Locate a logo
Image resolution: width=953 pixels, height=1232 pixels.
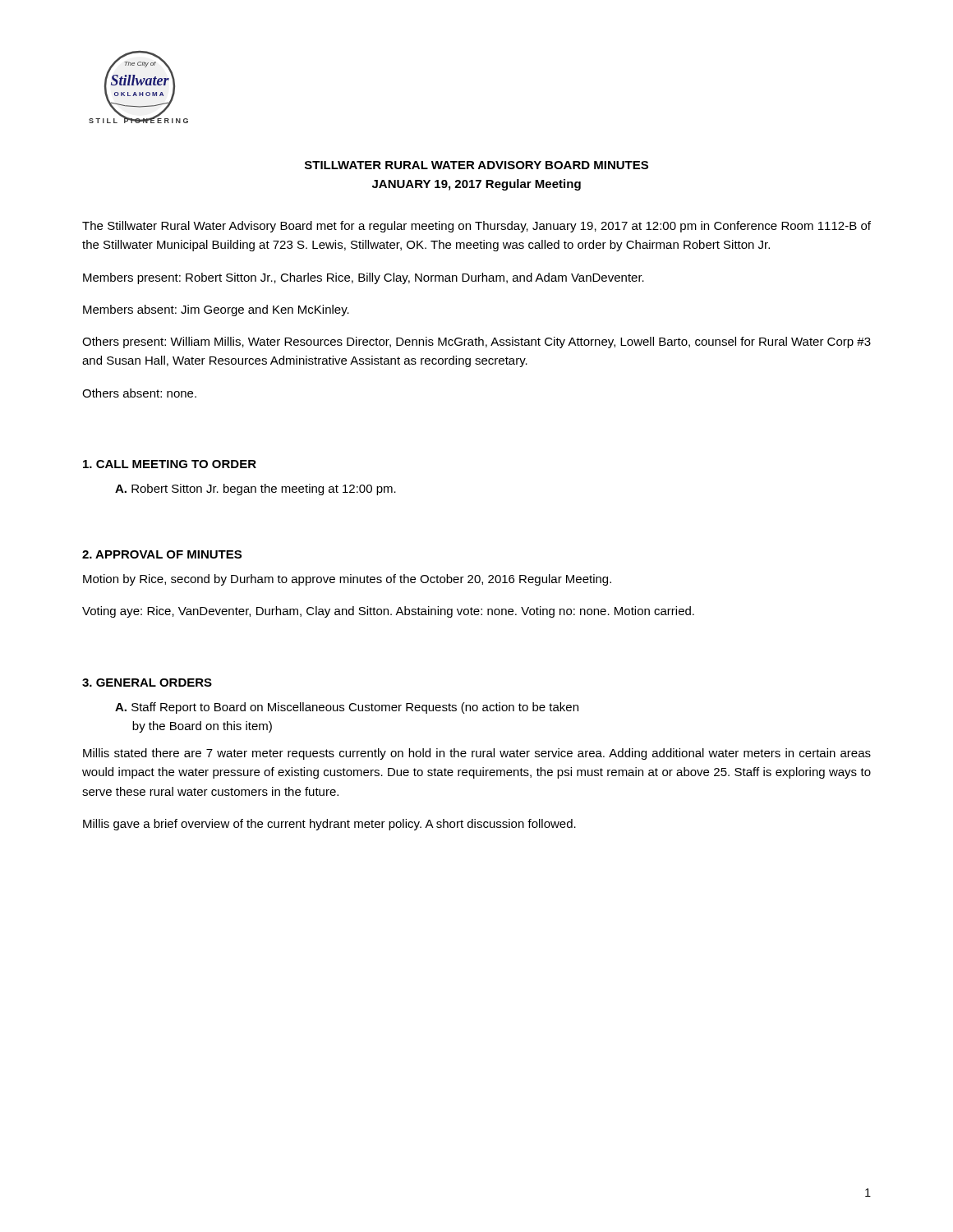click(476, 90)
